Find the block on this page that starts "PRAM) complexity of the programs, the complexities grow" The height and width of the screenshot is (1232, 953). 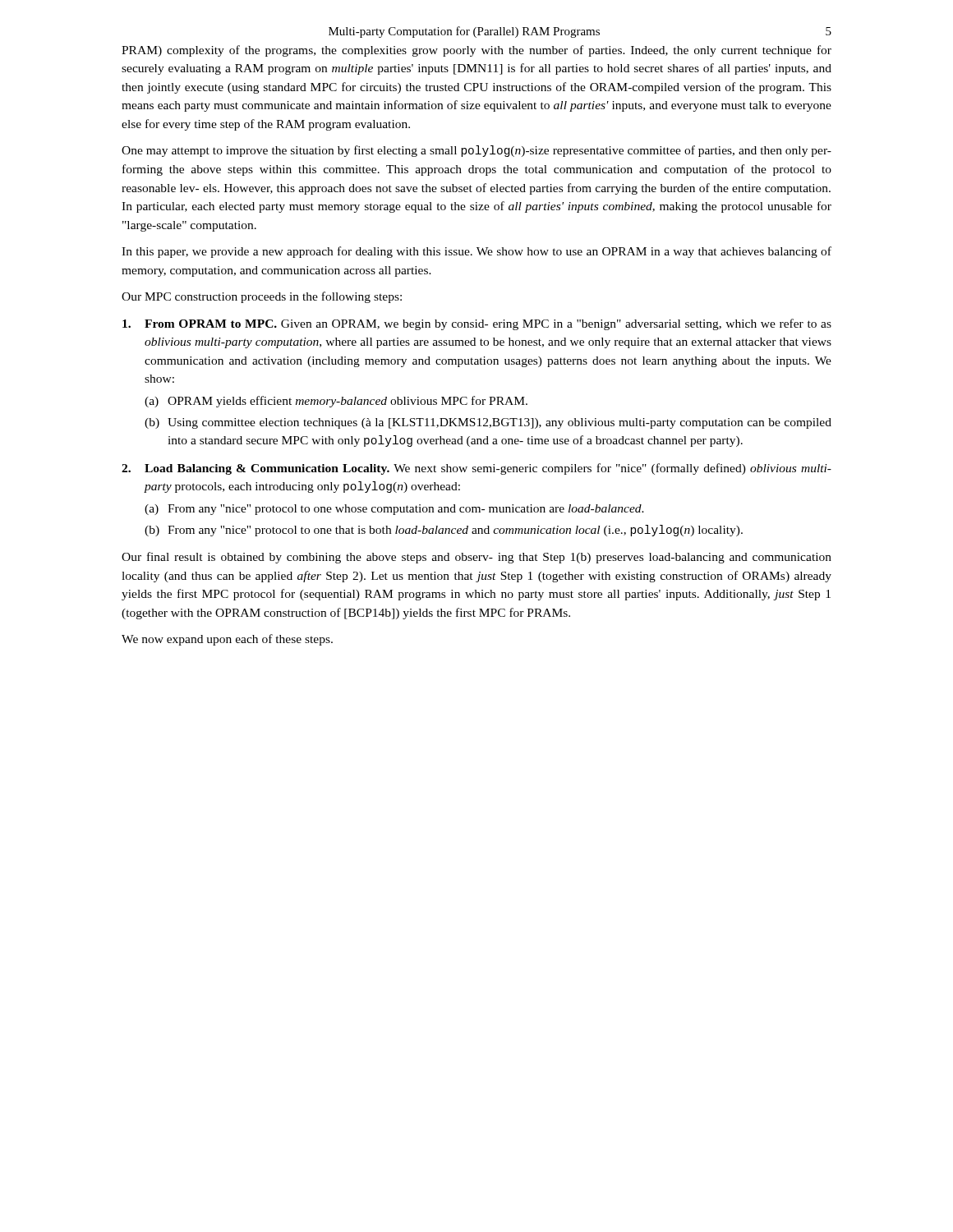point(476,87)
